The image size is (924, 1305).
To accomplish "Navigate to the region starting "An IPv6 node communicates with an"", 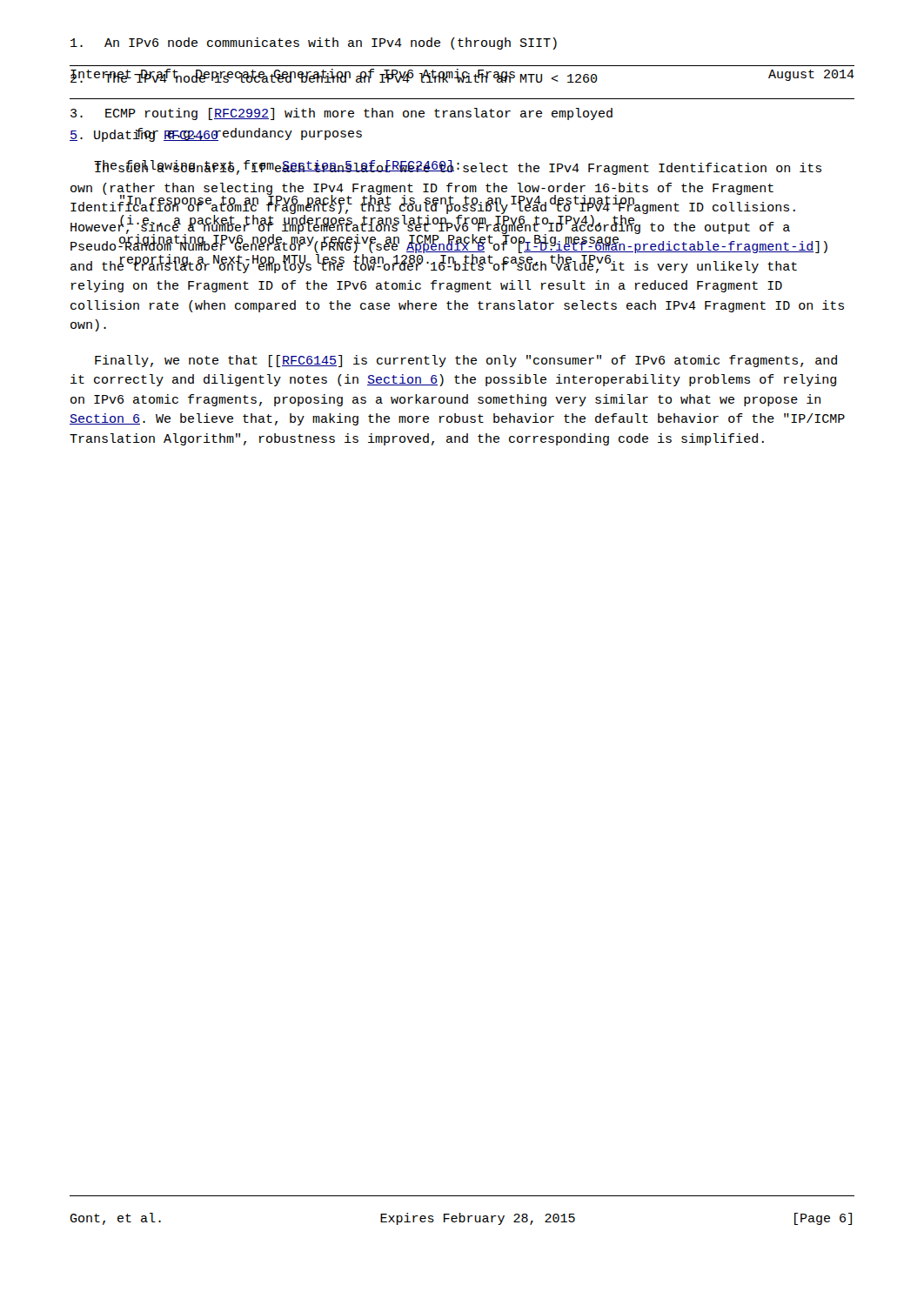I will (461, 45).
